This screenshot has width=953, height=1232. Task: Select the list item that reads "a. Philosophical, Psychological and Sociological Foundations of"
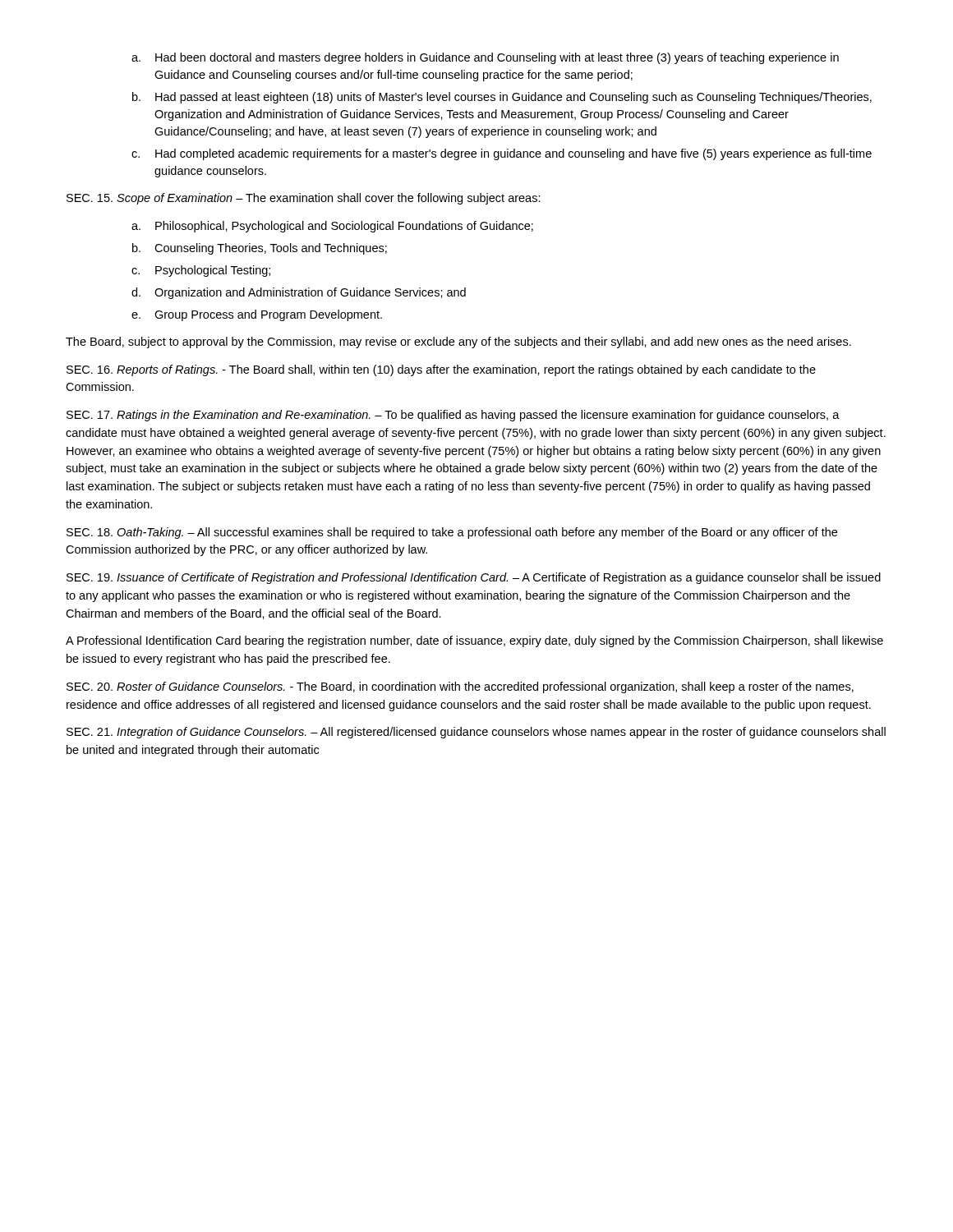[x=509, y=226]
